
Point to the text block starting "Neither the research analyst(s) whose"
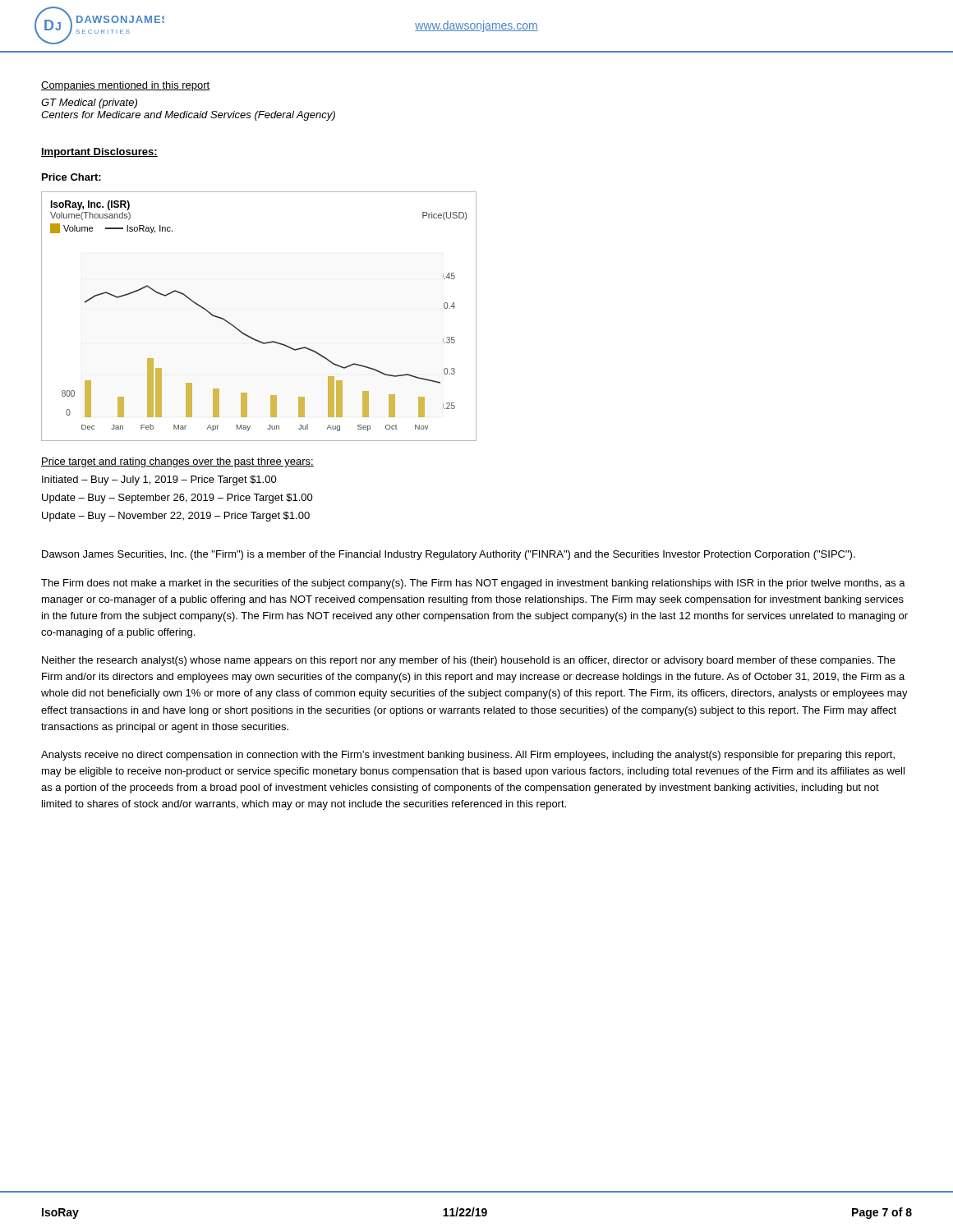pyautogui.click(x=474, y=693)
